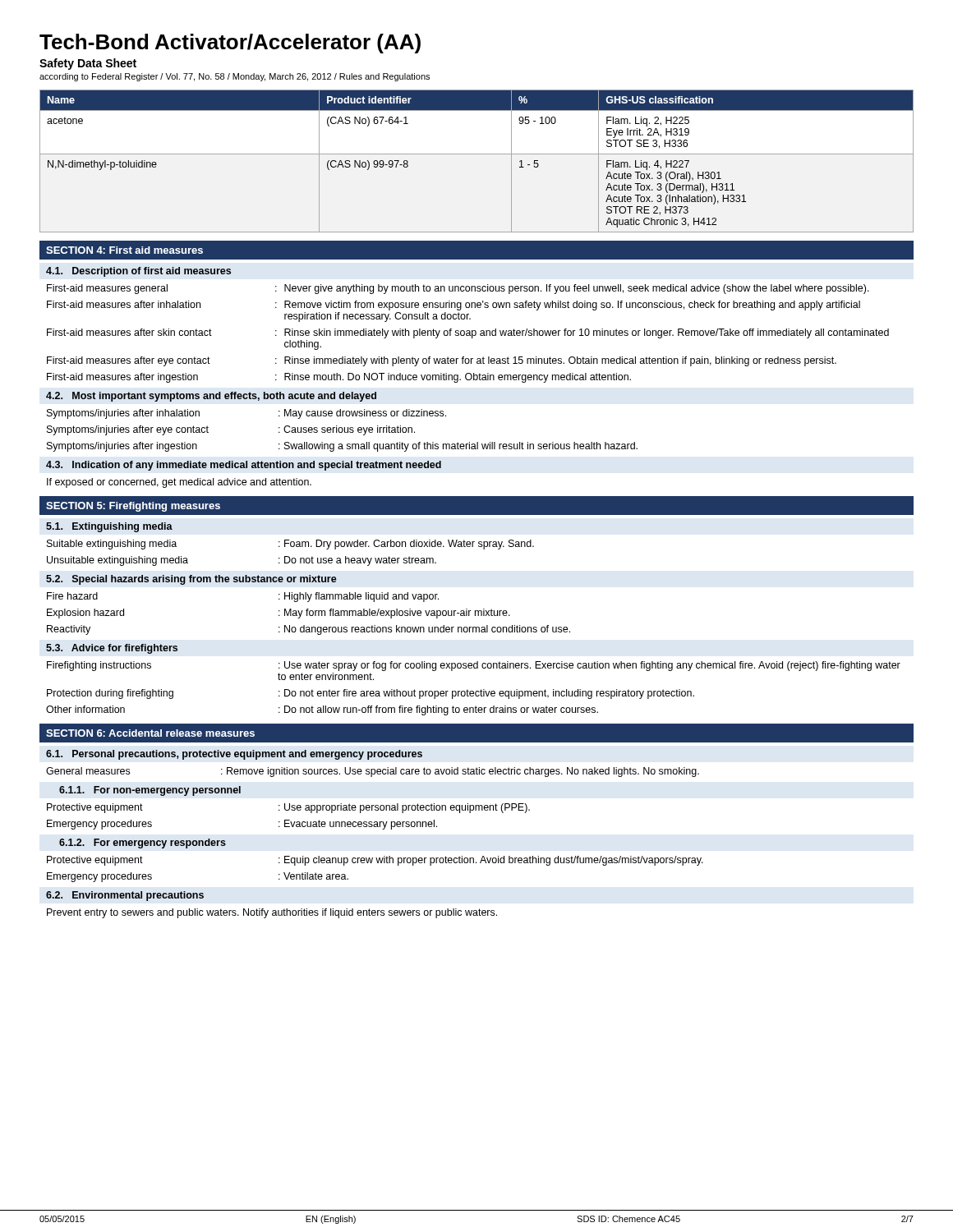Locate the text "6.1.2. For emergency responders"
The image size is (953, 1232).
[143, 844]
